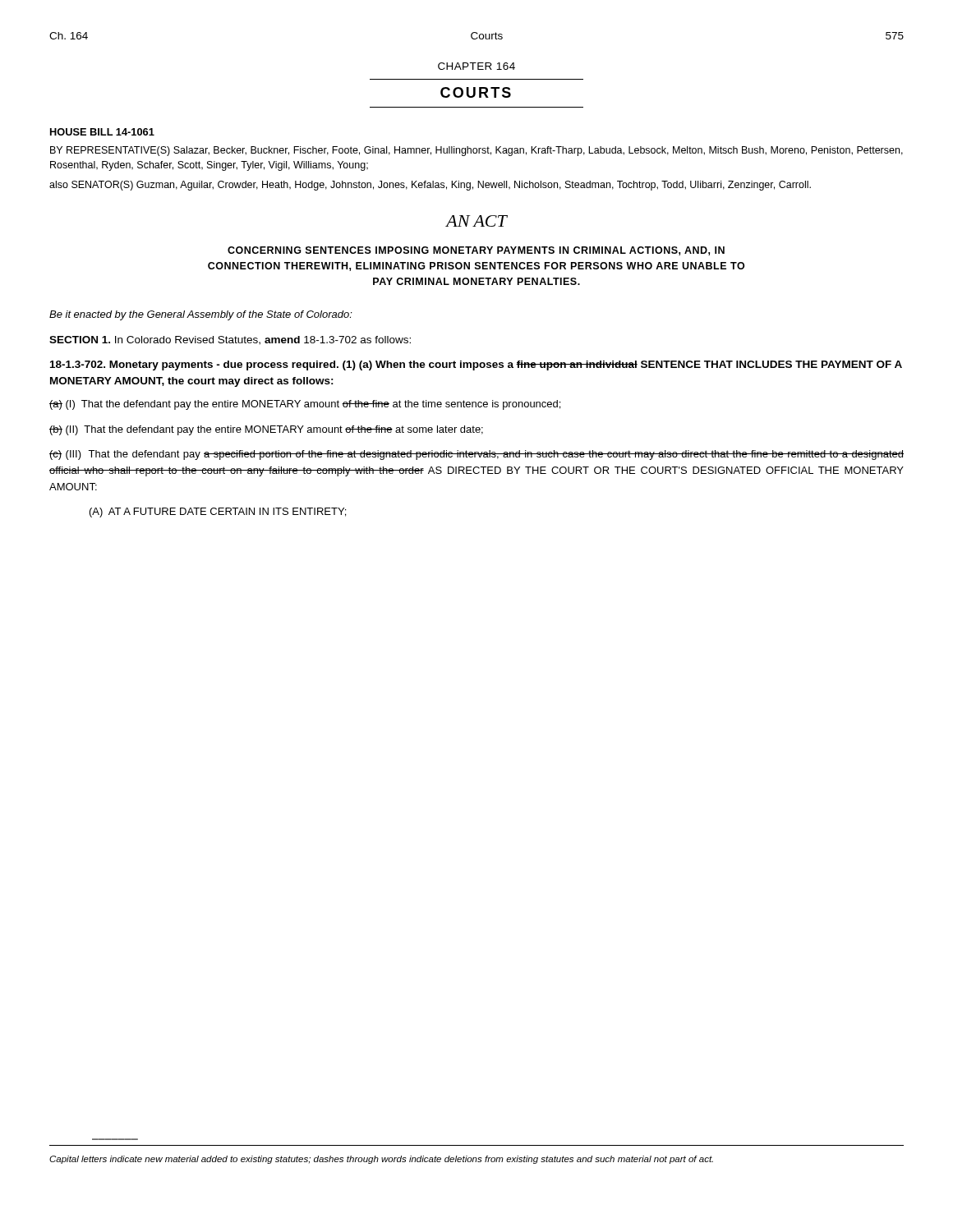Click on the element starting "also SENATOR(S) Guzman, Aguilar, Crowder, Heath,"
The width and height of the screenshot is (953, 1232).
click(430, 185)
